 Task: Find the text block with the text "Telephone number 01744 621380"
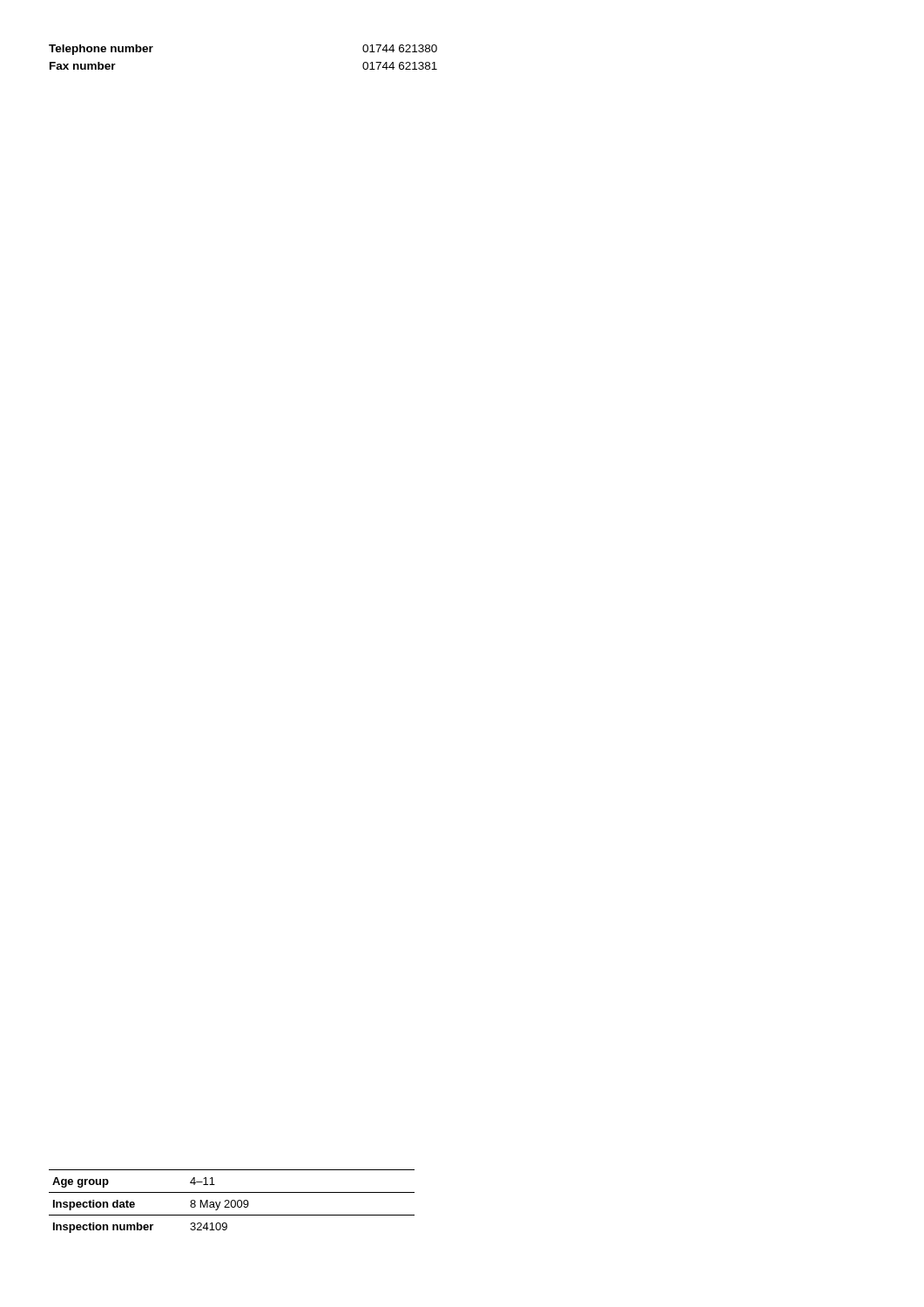(103, 49)
